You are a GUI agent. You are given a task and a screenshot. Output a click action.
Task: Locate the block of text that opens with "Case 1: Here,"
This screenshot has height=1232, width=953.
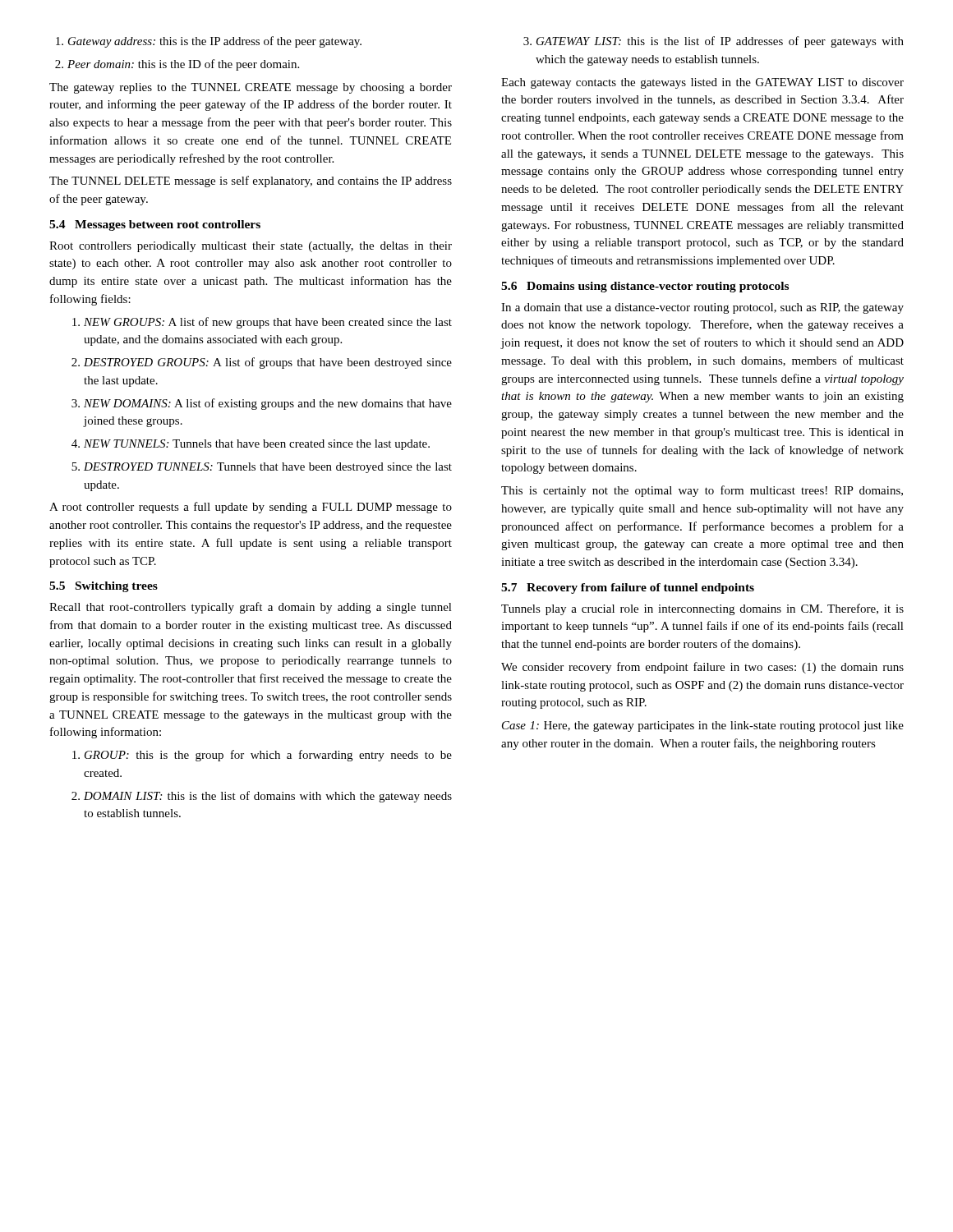[702, 735]
